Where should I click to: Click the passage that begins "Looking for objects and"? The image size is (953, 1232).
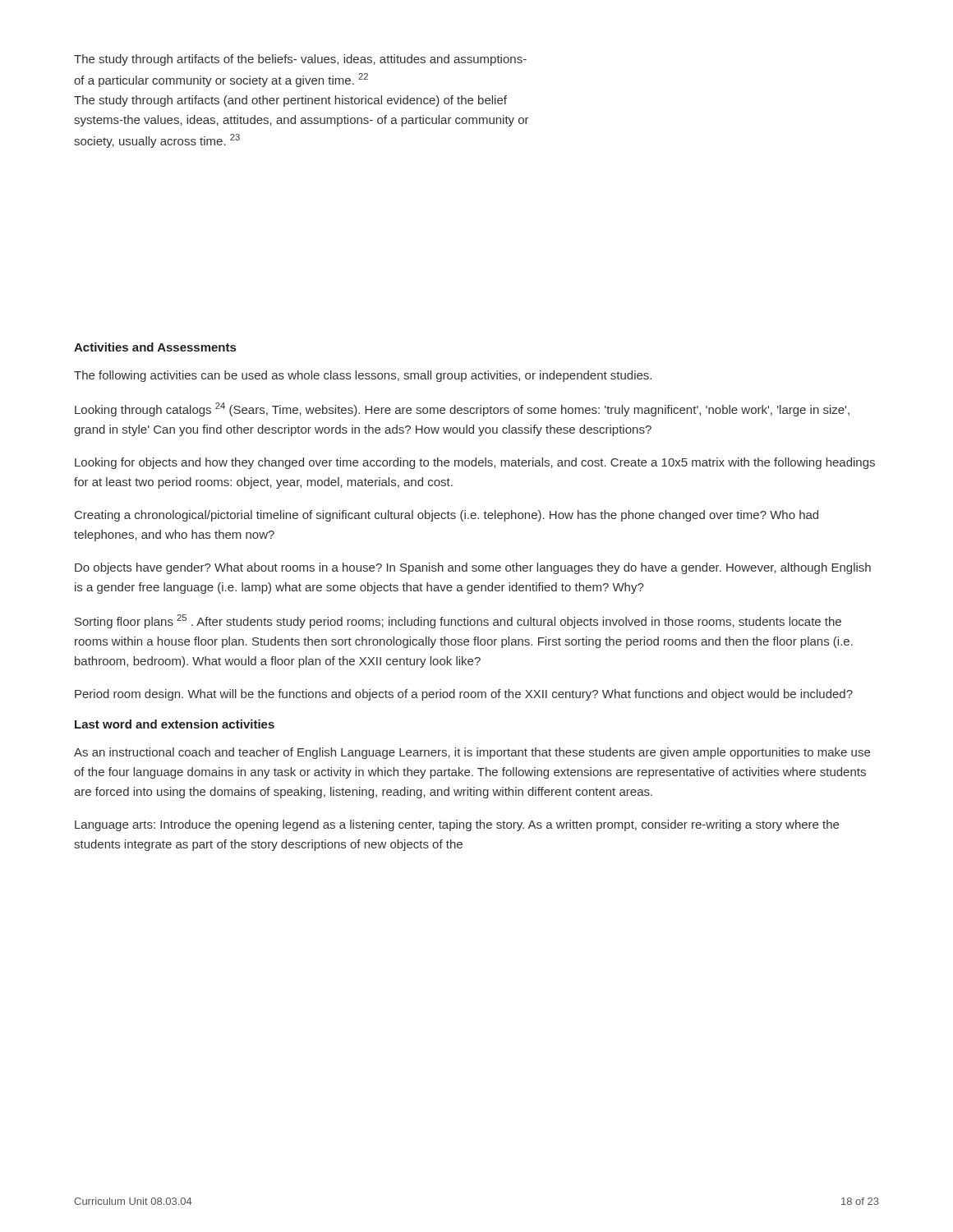tap(475, 472)
